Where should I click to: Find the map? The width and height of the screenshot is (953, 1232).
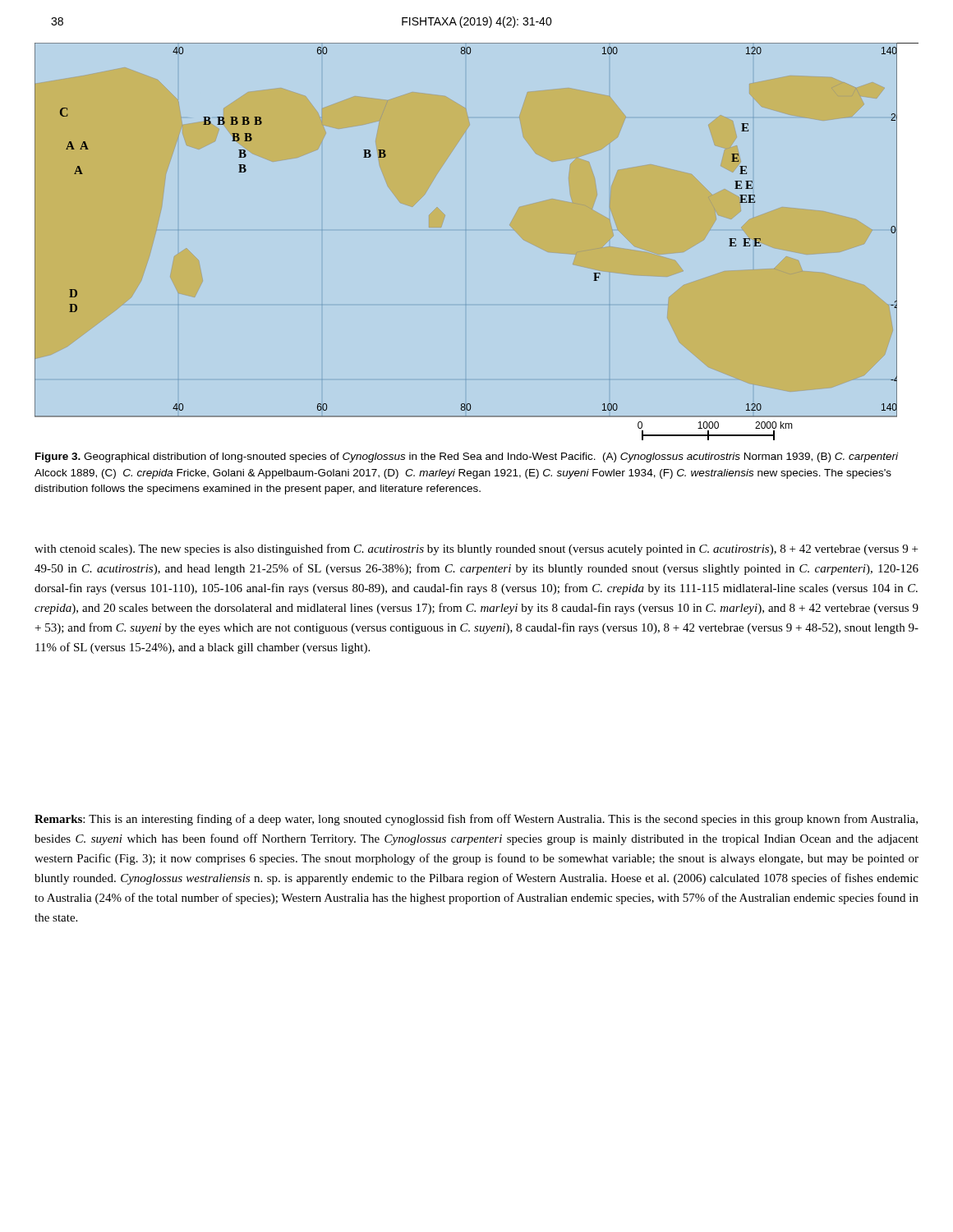click(466, 244)
